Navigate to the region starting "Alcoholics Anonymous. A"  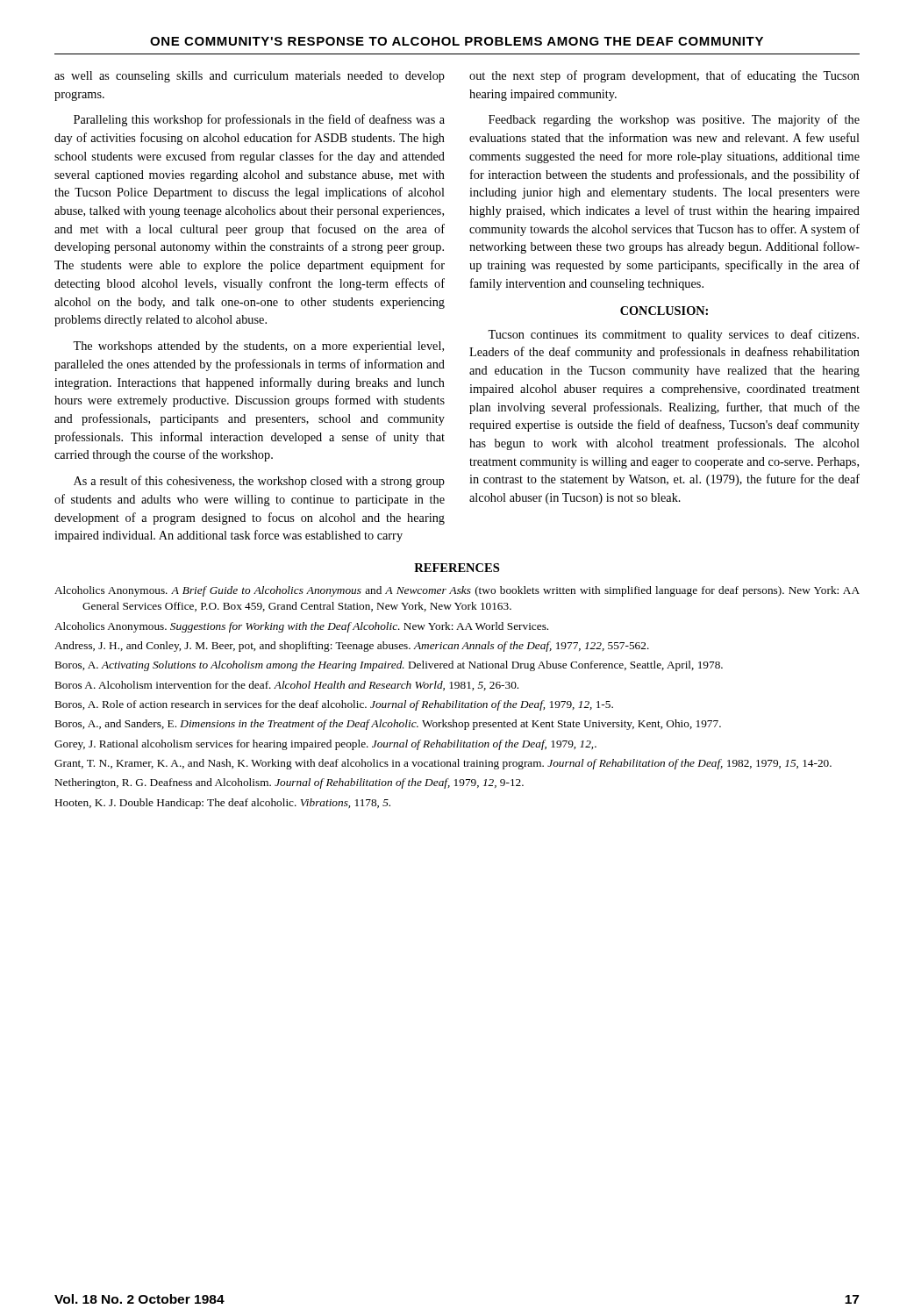(457, 598)
